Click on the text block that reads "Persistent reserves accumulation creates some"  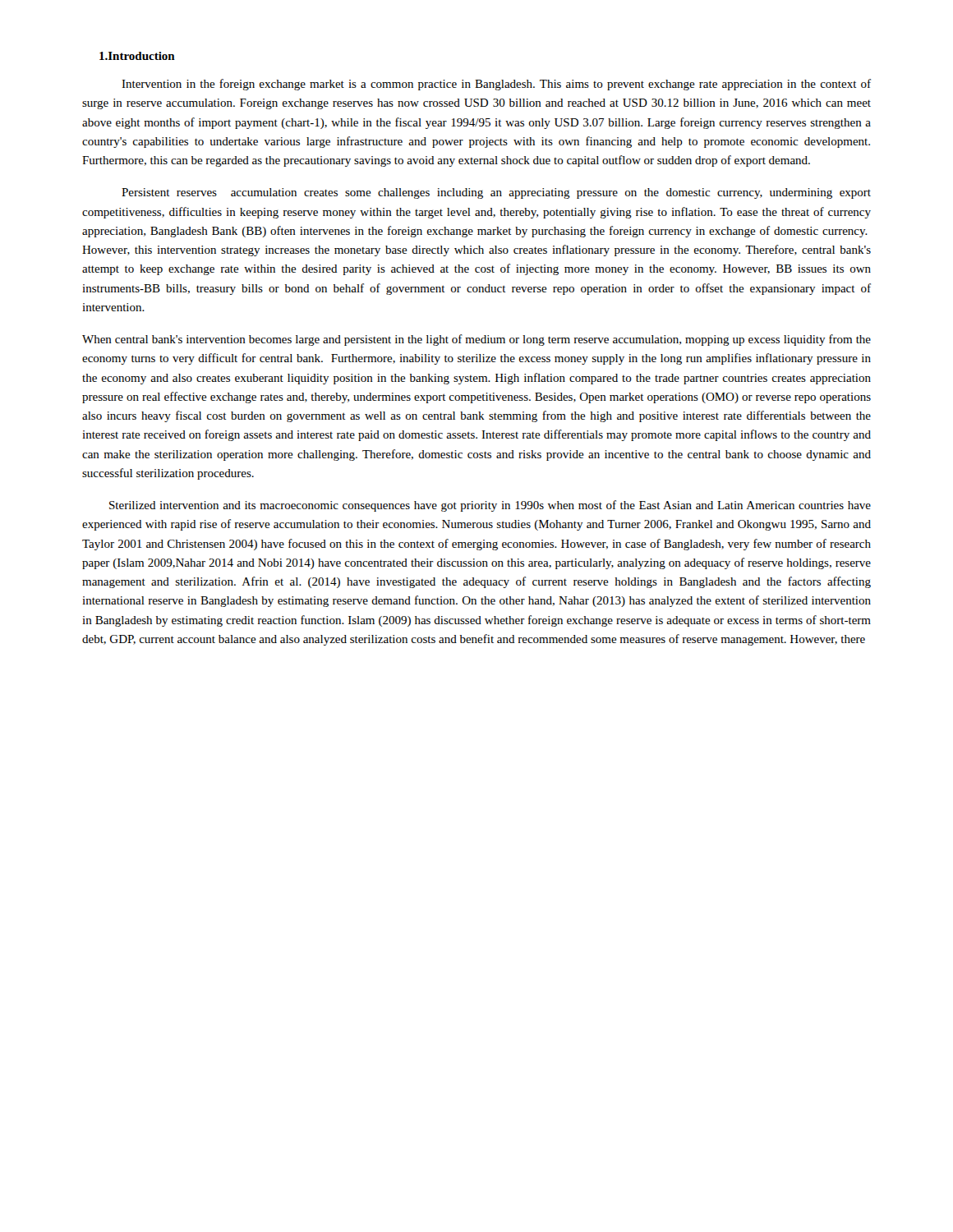point(476,250)
